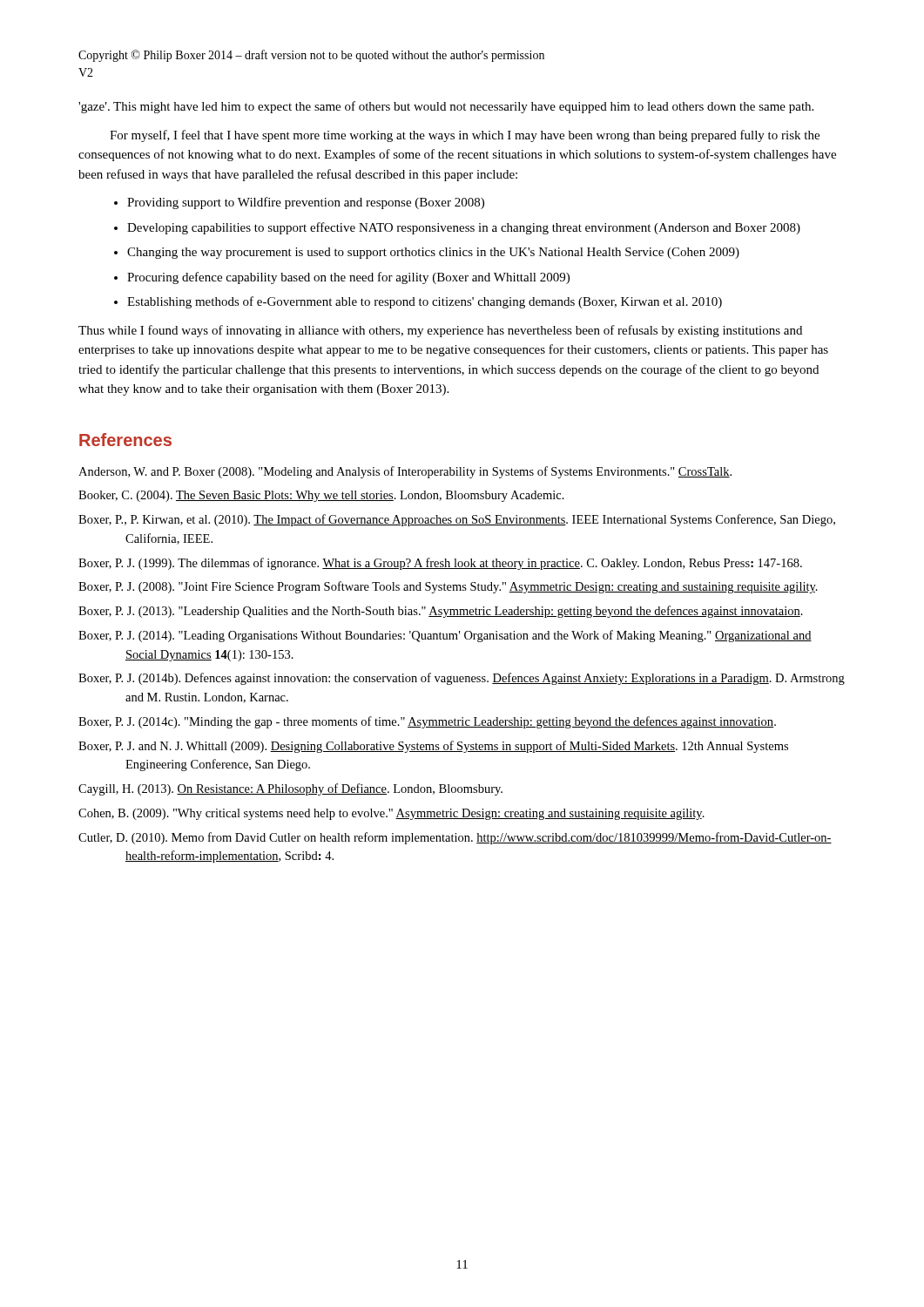
Task: Locate the text block containing "For myself, I feel that I"
Action: tap(457, 154)
